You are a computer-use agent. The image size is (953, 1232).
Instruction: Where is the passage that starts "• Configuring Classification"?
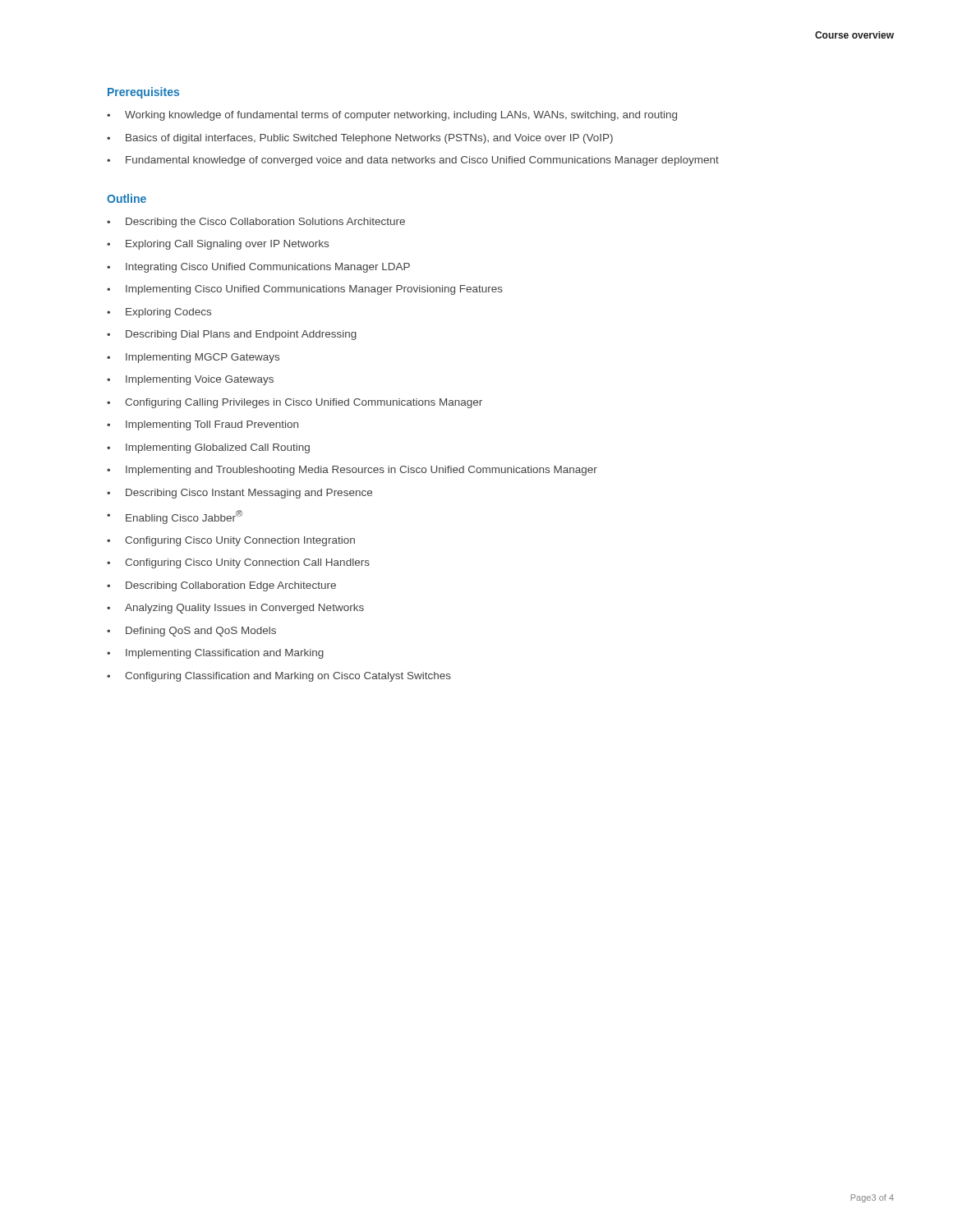279,677
